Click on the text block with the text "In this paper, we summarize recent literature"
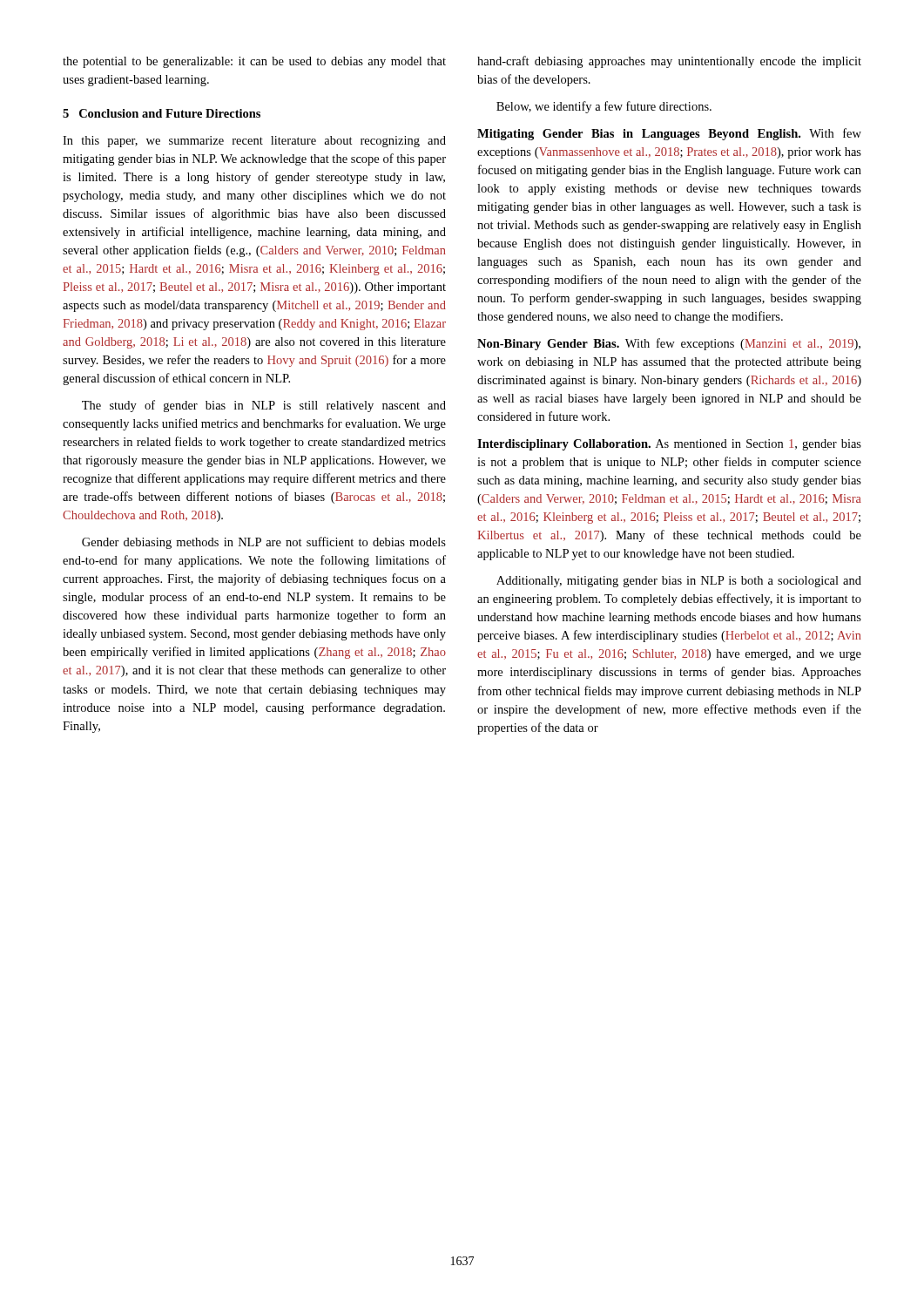 coord(254,260)
